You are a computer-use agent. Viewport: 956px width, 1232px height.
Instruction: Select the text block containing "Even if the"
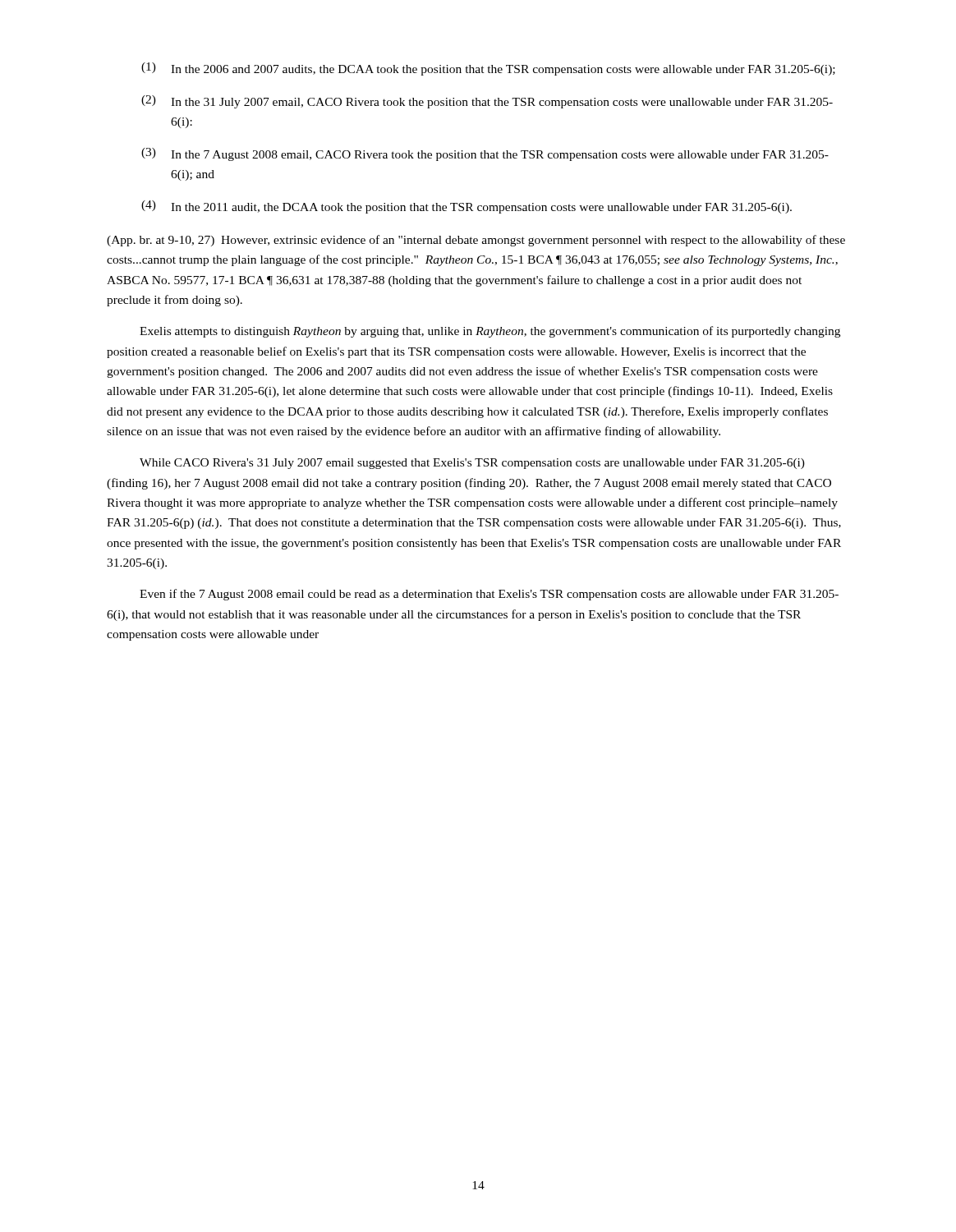click(473, 614)
